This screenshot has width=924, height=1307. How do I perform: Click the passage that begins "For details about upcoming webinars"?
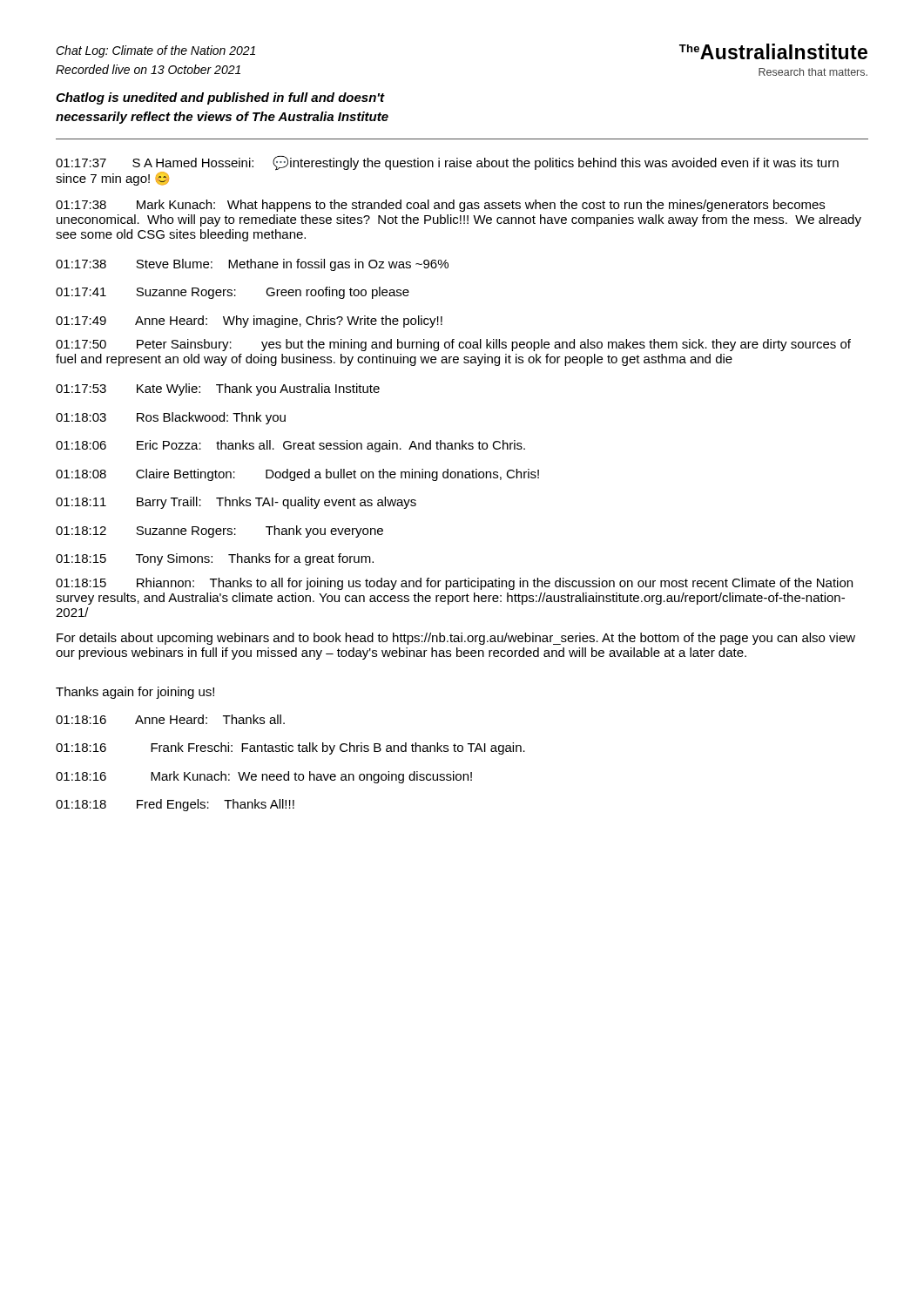[x=455, y=645]
